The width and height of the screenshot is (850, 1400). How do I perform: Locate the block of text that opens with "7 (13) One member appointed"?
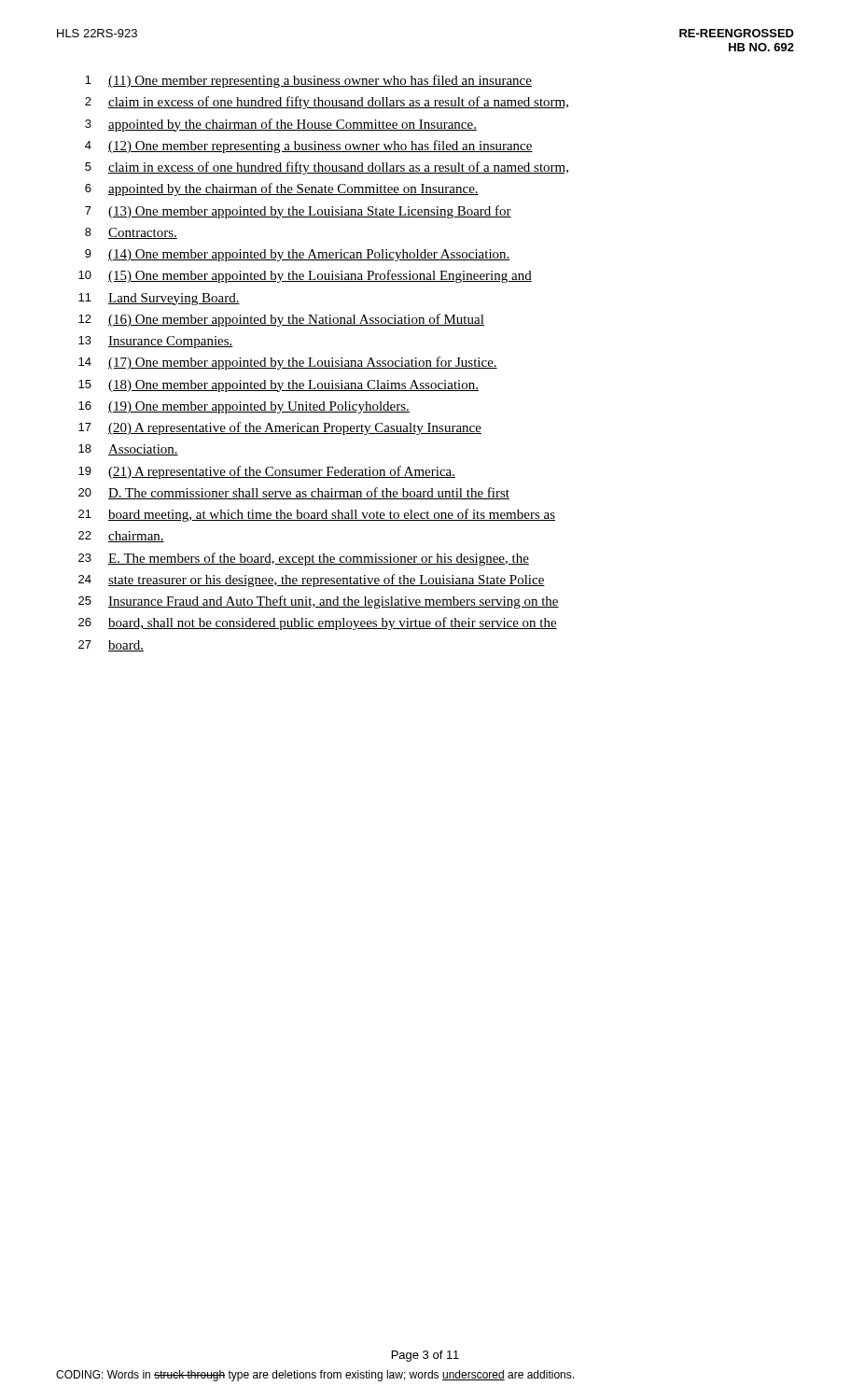(425, 211)
